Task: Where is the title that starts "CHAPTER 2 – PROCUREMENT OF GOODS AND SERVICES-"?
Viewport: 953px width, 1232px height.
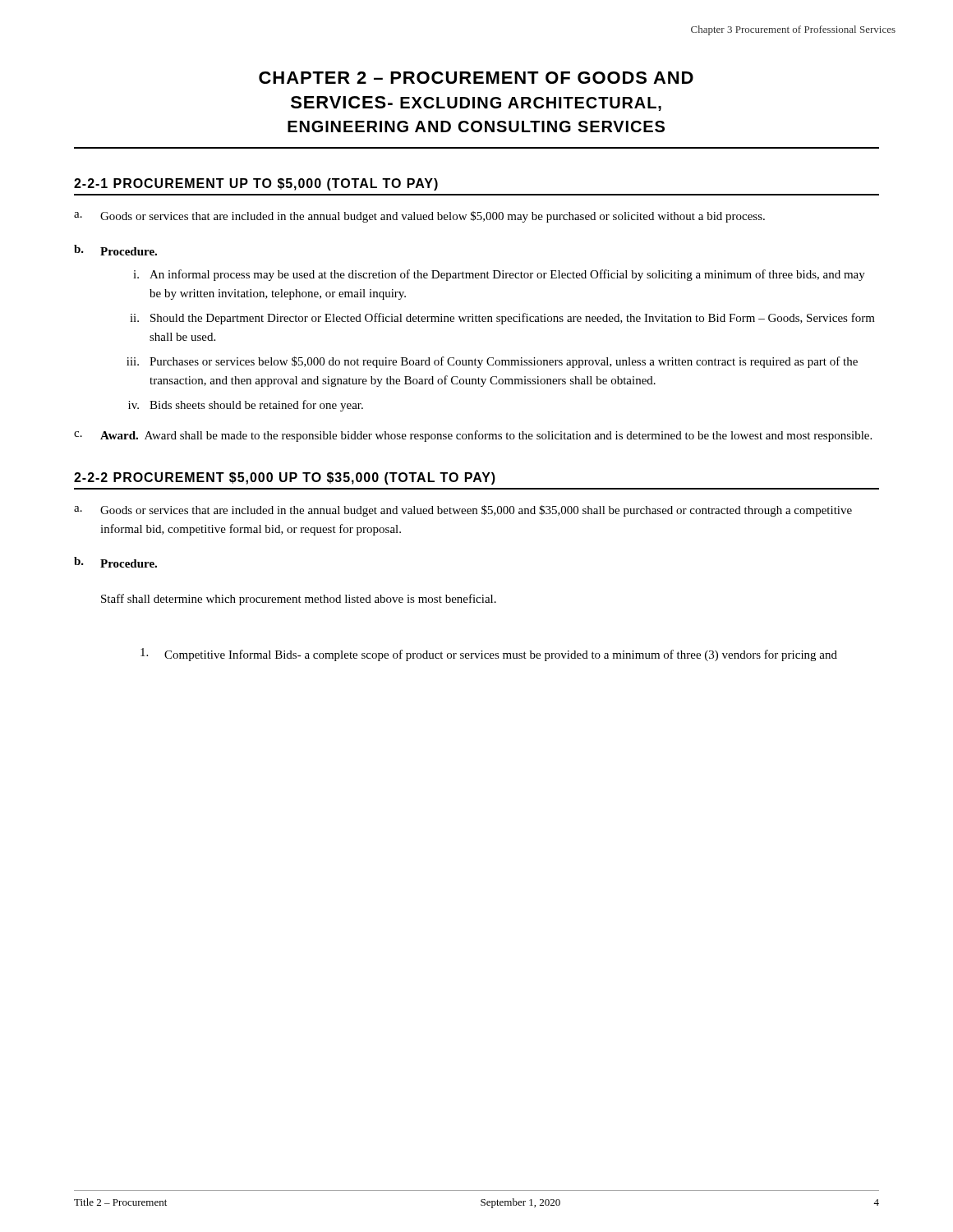Action: click(x=476, y=102)
